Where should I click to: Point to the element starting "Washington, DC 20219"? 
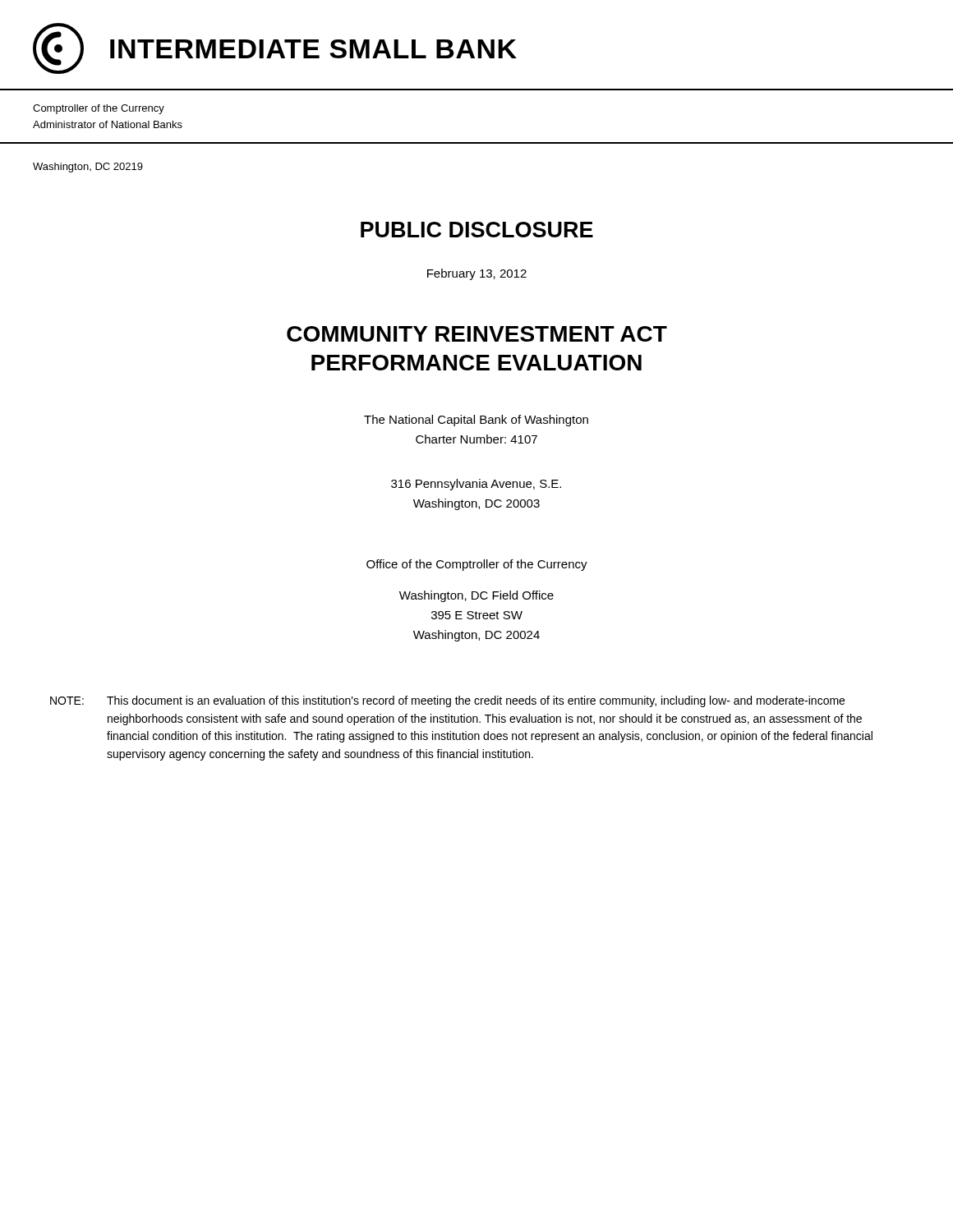point(88,166)
